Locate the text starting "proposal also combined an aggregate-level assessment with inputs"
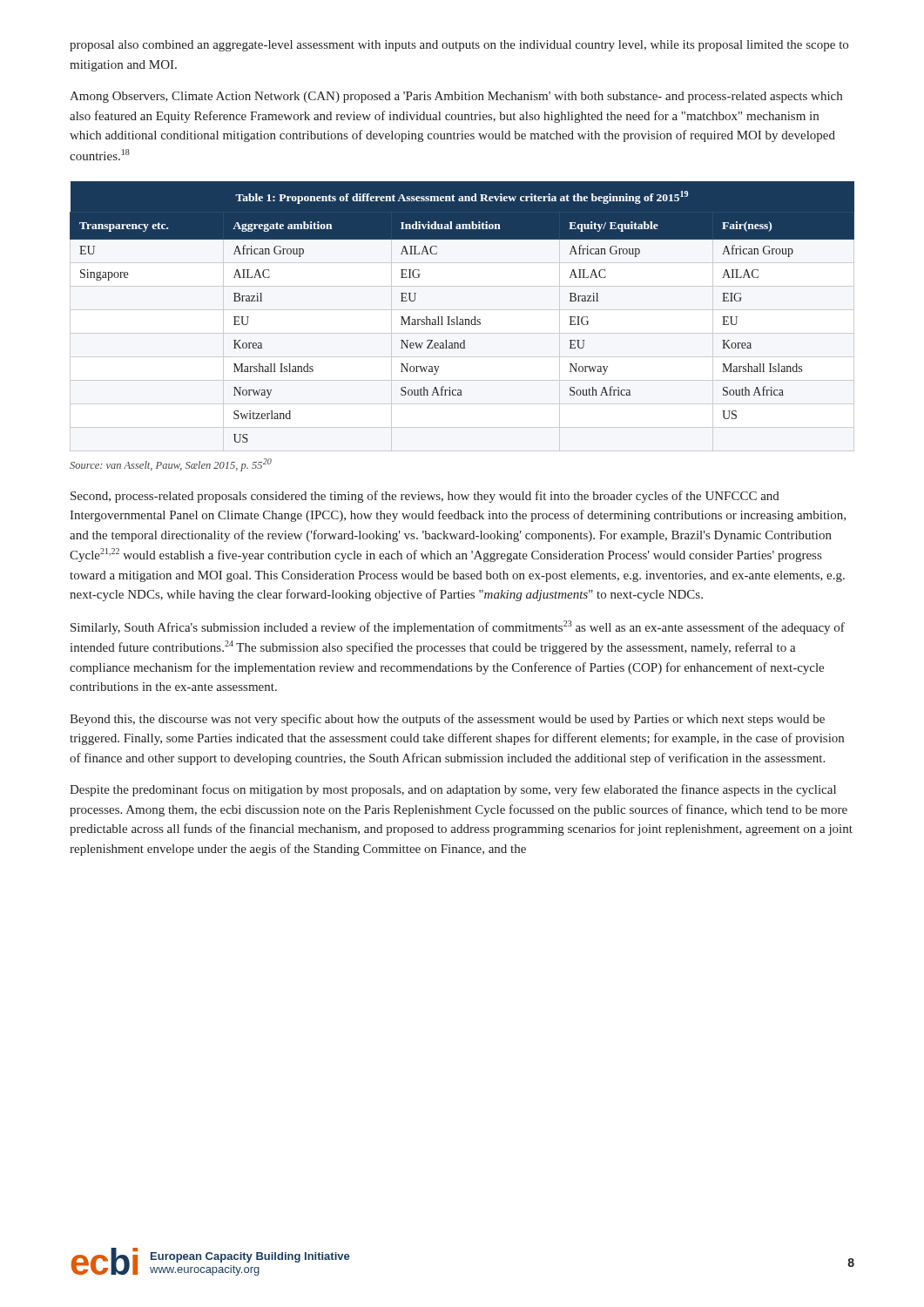The image size is (924, 1307). coord(462,55)
